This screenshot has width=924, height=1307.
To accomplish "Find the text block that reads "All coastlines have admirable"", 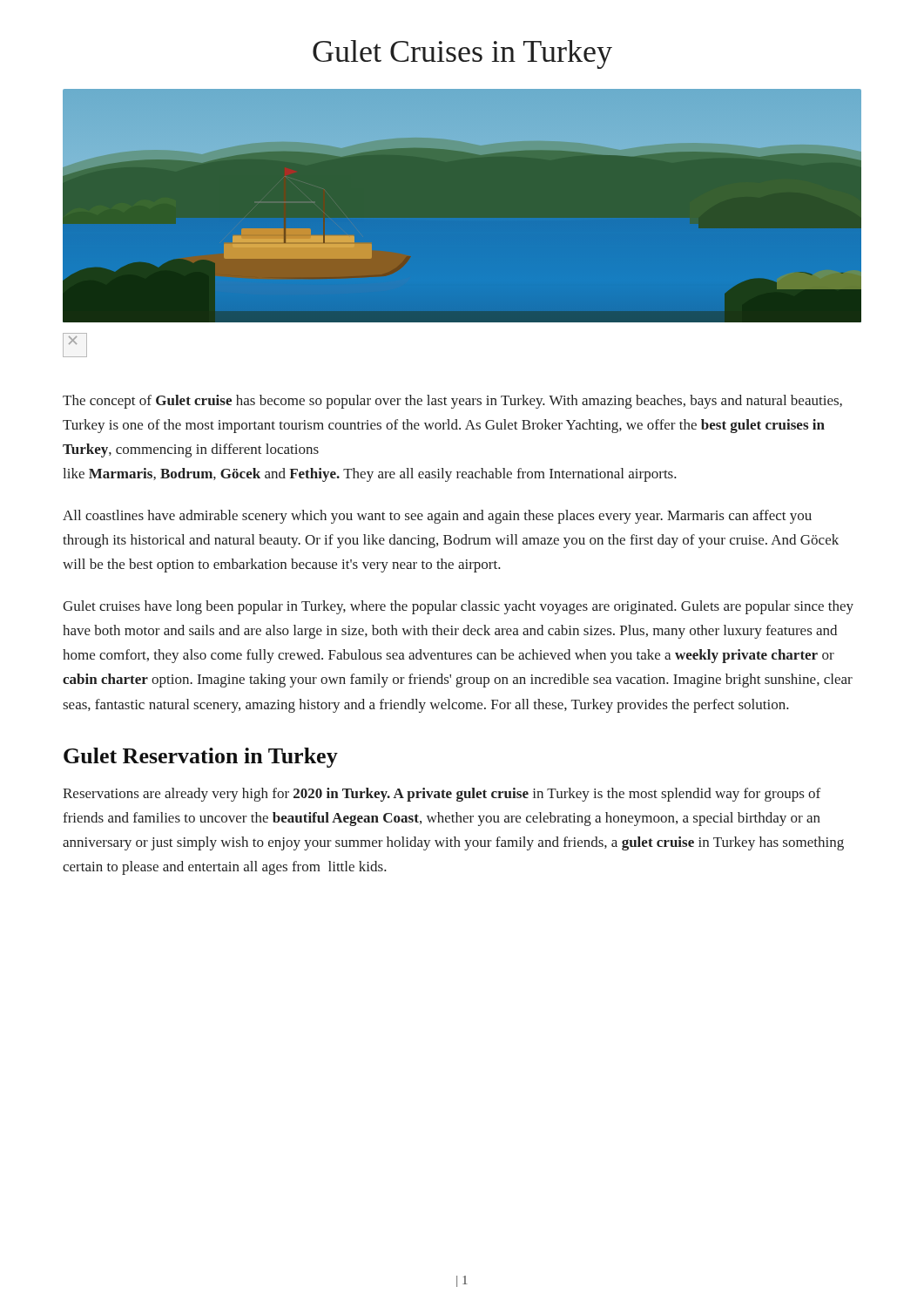I will pos(451,540).
